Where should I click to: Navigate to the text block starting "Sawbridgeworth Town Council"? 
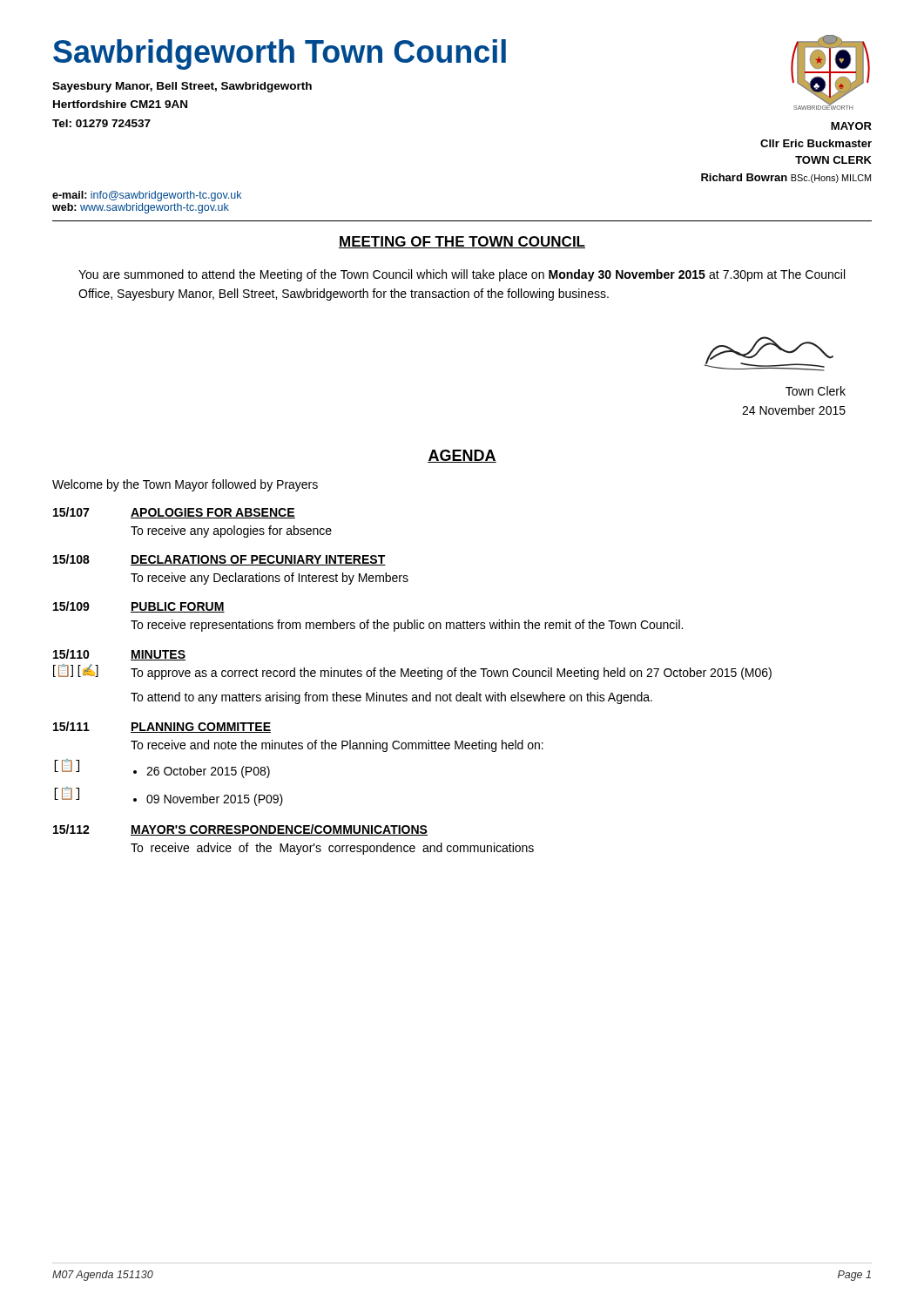280,52
